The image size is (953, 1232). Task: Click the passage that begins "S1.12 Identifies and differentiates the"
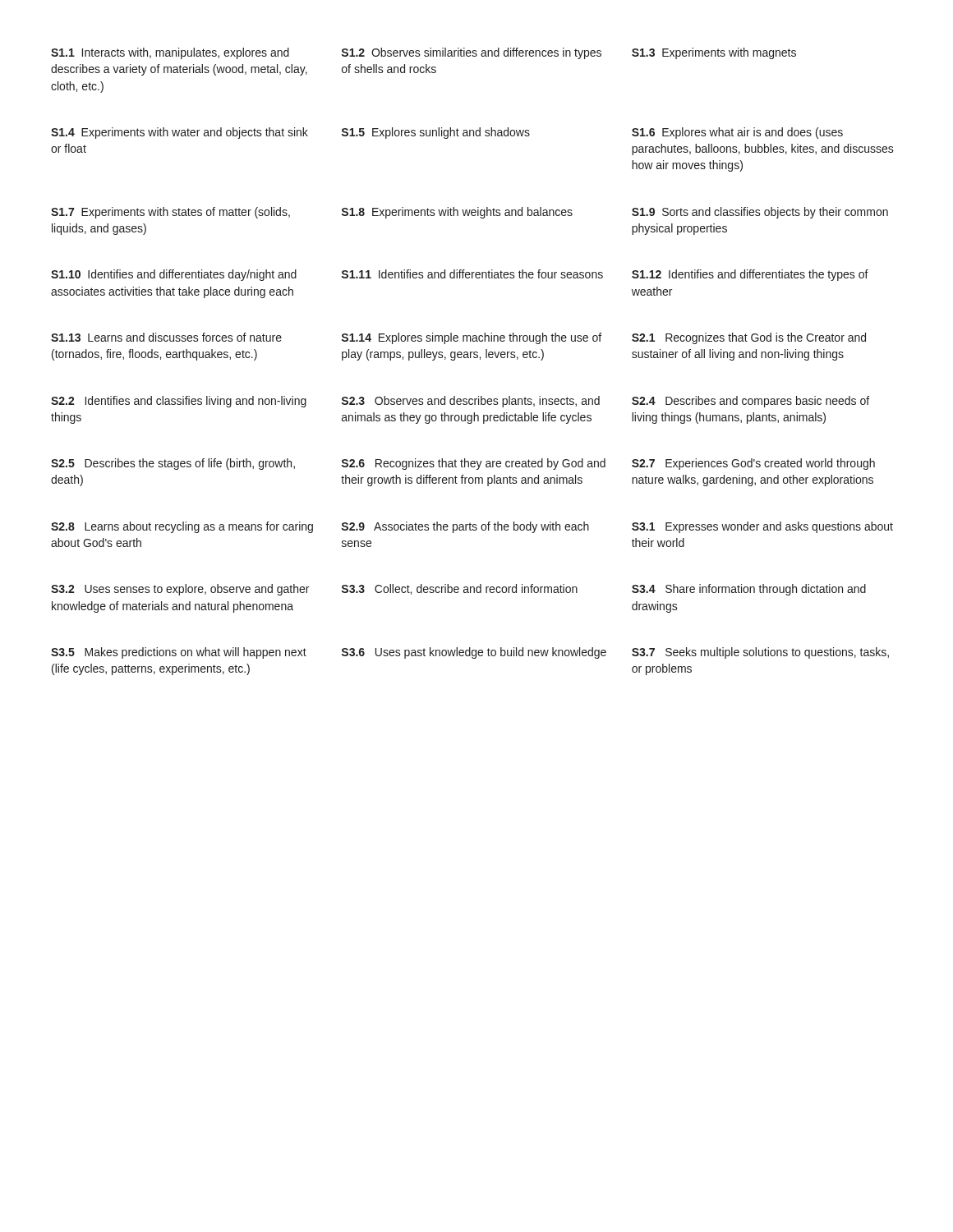[750, 283]
